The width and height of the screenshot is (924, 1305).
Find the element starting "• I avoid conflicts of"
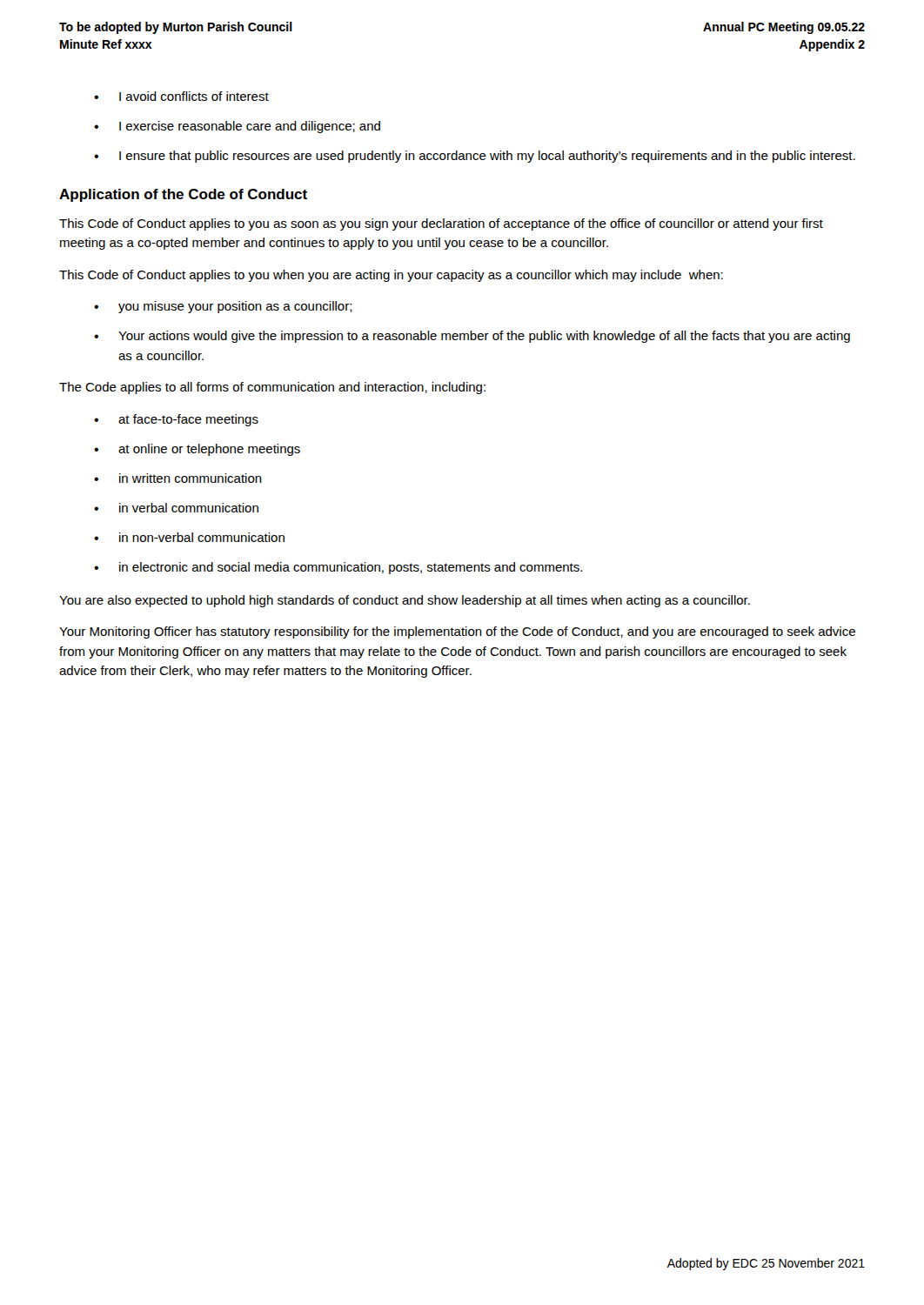point(181,96)
